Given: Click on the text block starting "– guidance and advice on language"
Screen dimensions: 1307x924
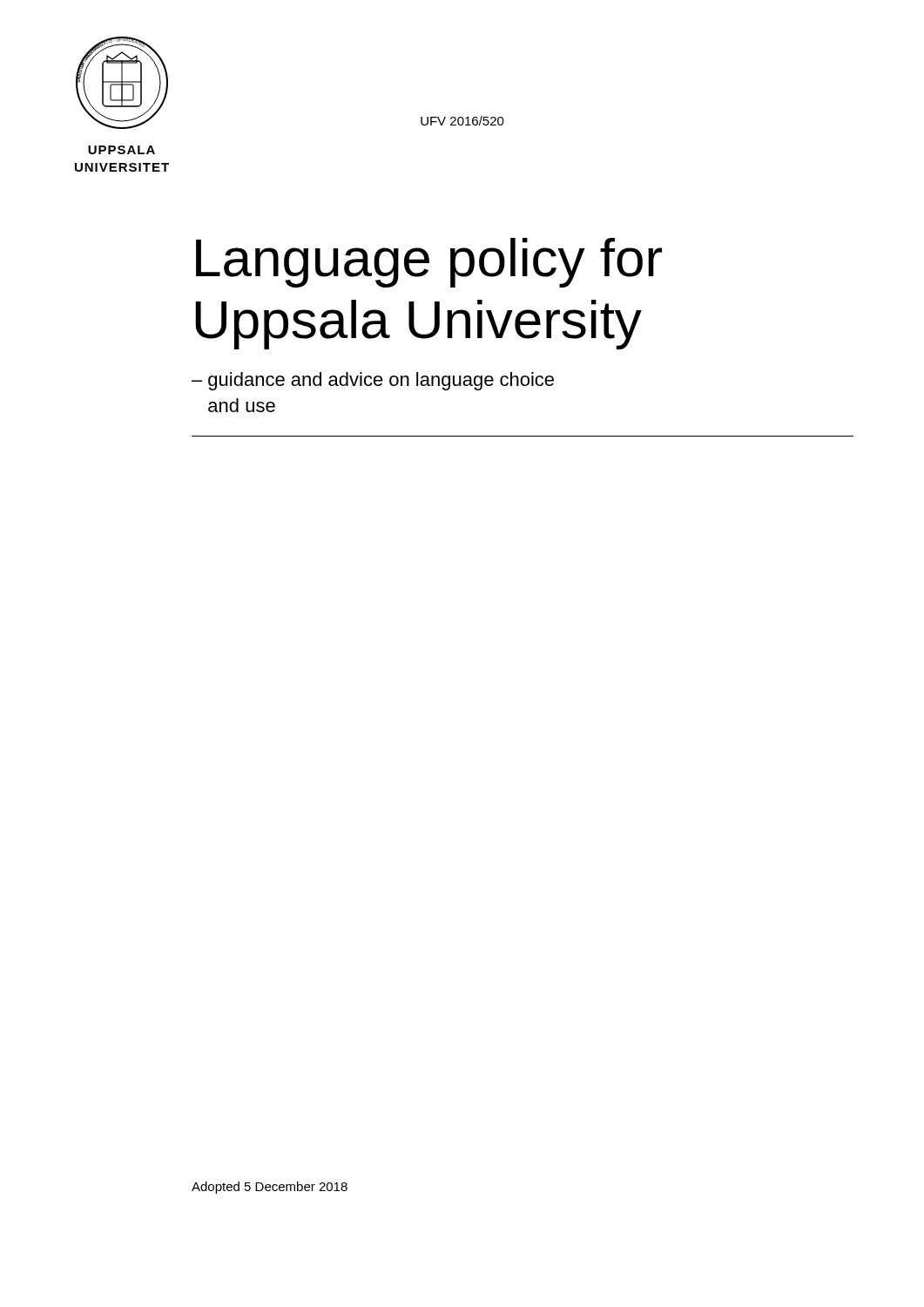Looking at the screenshot, I should tap(523, 393).
